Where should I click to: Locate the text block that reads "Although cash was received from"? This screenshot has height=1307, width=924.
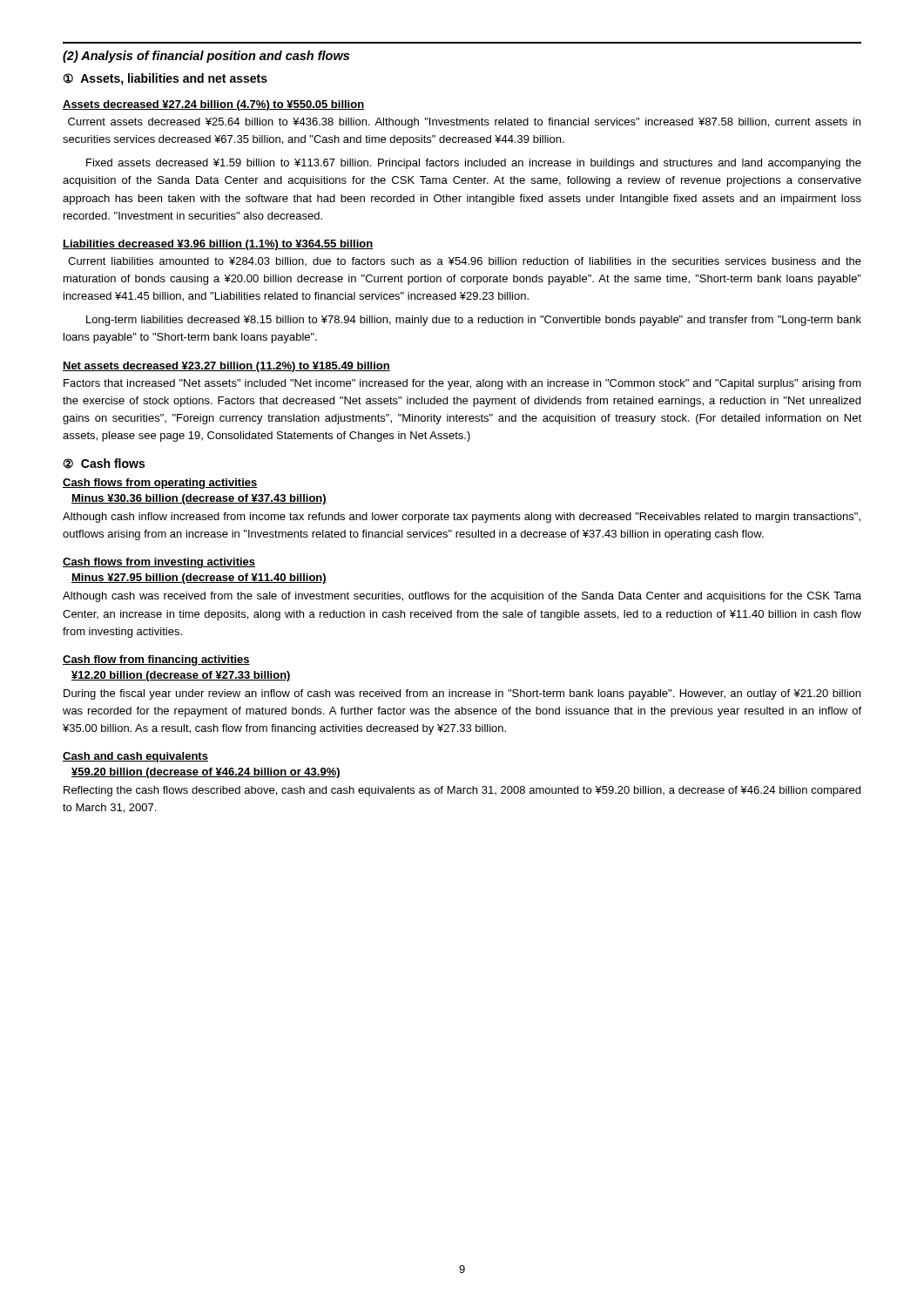[462, 614]
